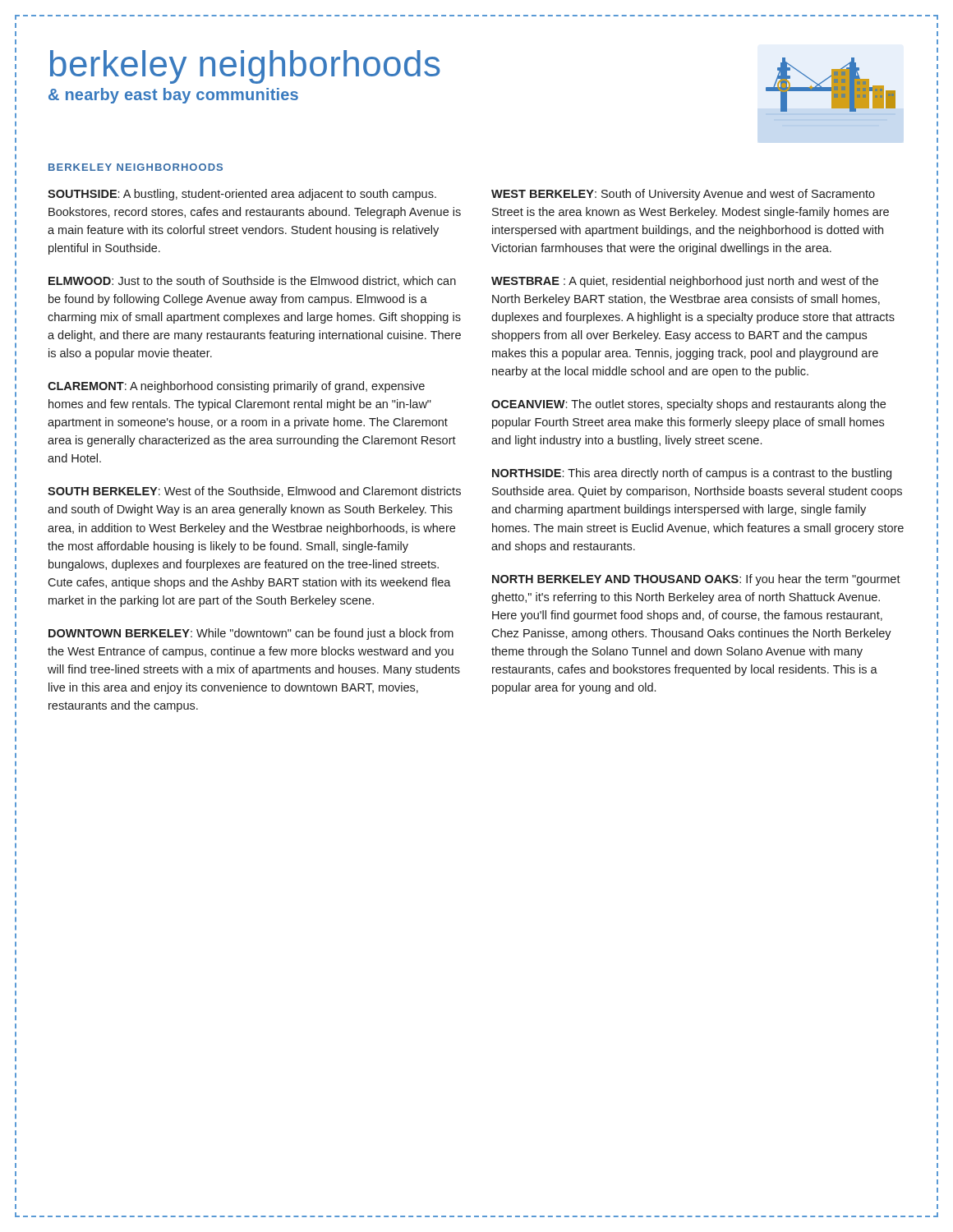Find the text block that says "WESTBRAE : A quiet, residential neighborhood"

pos(693,326)
